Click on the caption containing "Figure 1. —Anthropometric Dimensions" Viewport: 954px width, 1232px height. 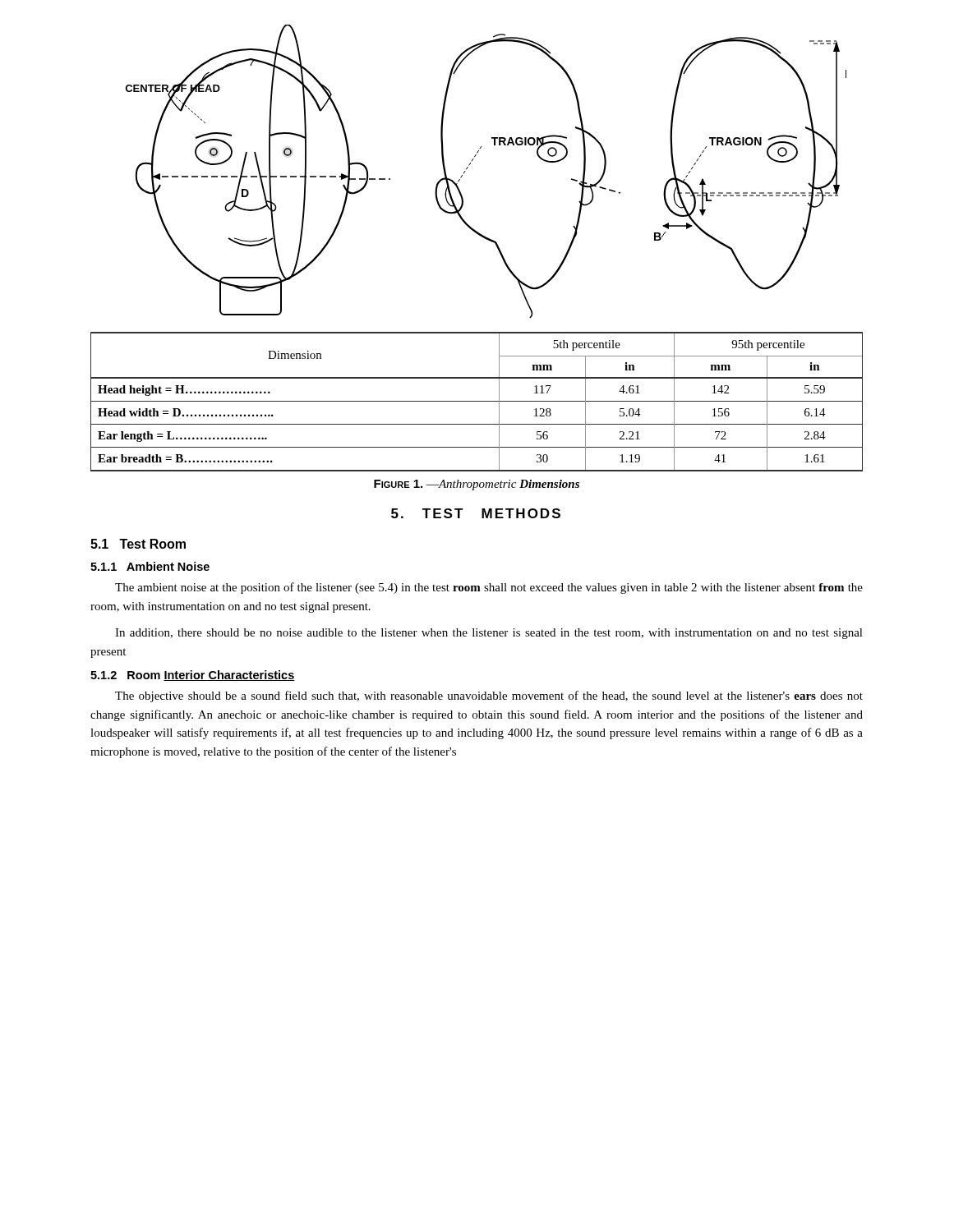[477, 483]
